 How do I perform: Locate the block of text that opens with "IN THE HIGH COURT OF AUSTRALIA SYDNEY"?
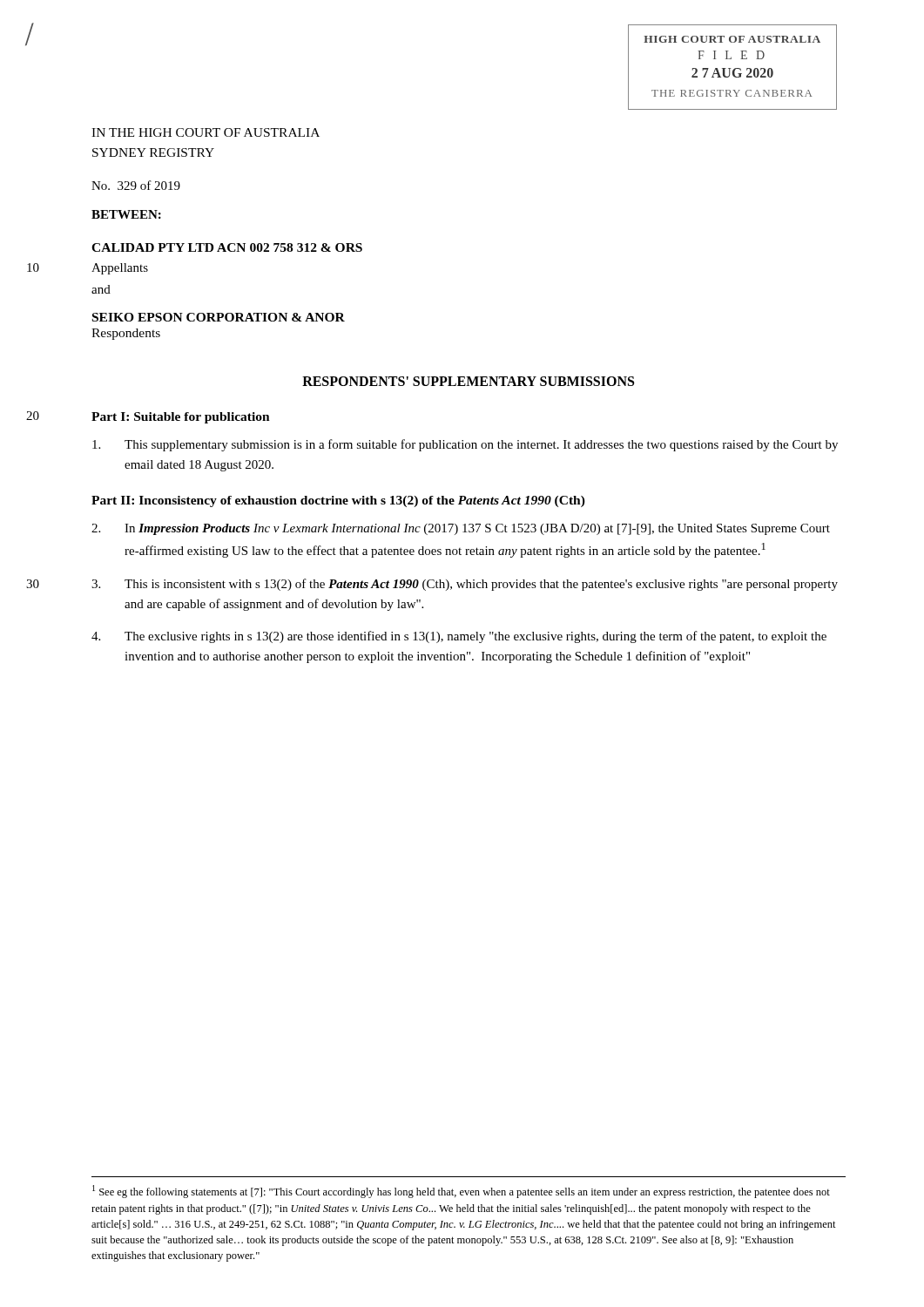click(x=206, y=142)
